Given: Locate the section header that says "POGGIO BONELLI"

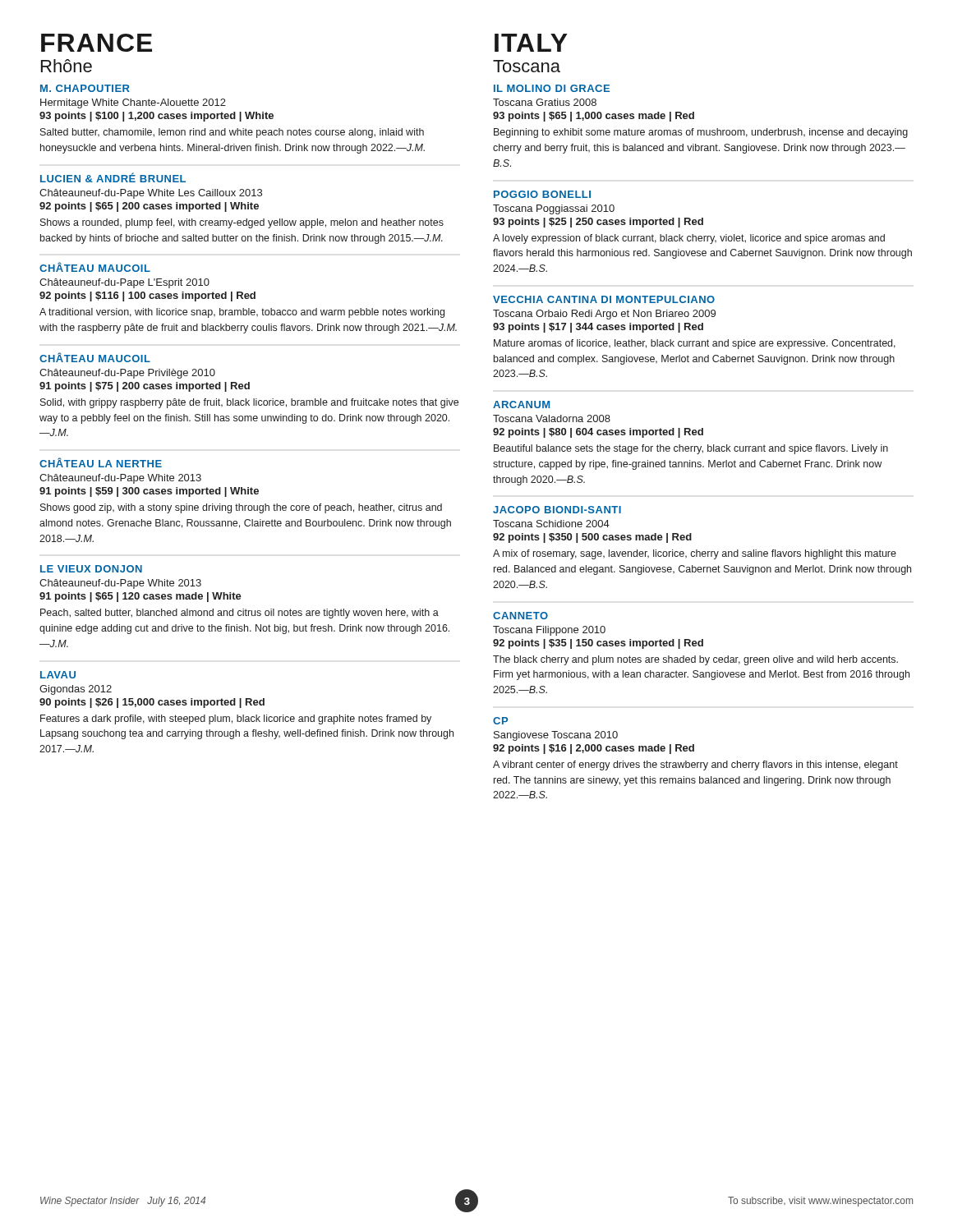Looking at the screenshot, I should click(542, 194).
